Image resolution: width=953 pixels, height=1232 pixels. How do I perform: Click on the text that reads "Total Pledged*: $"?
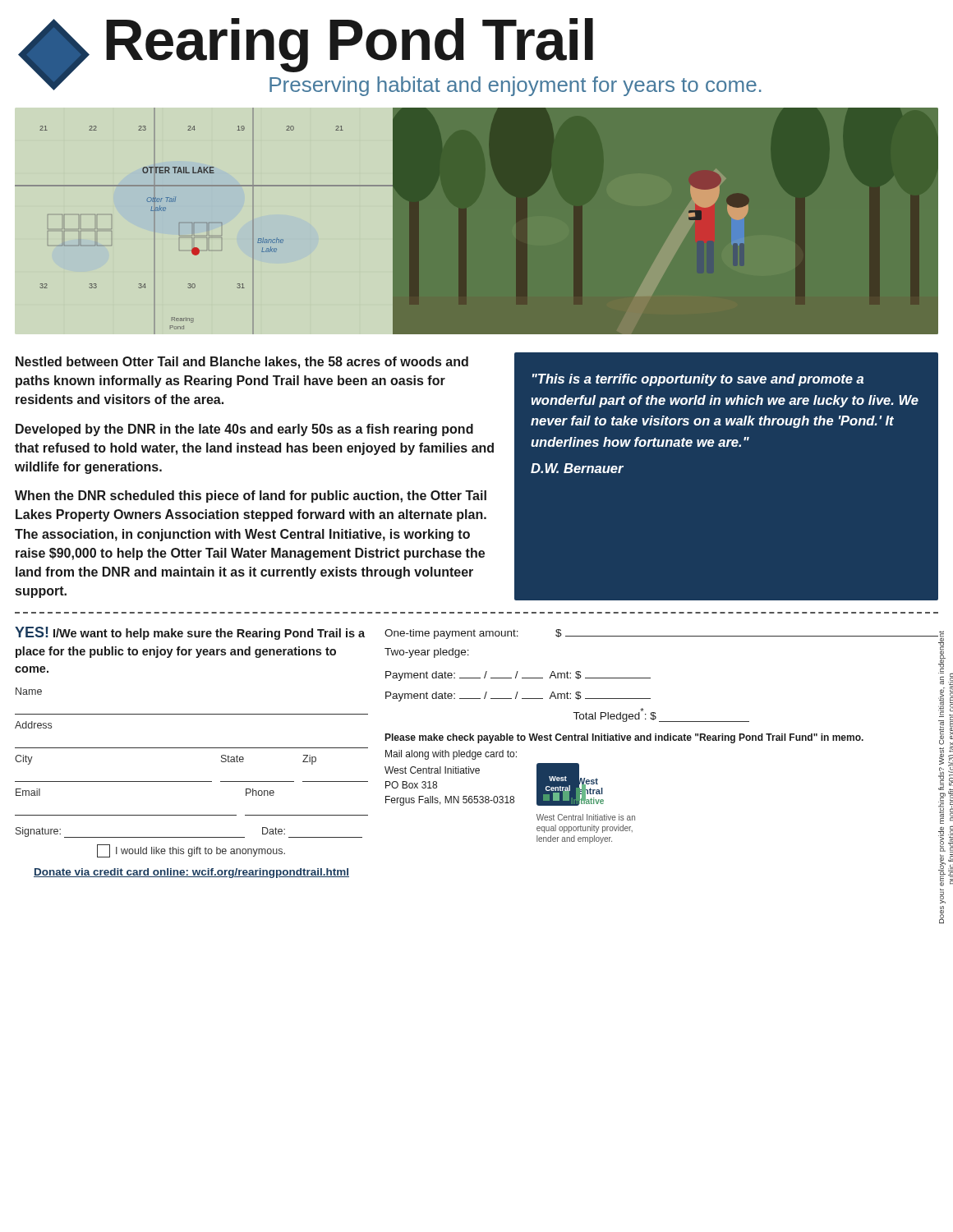[661, 714]
